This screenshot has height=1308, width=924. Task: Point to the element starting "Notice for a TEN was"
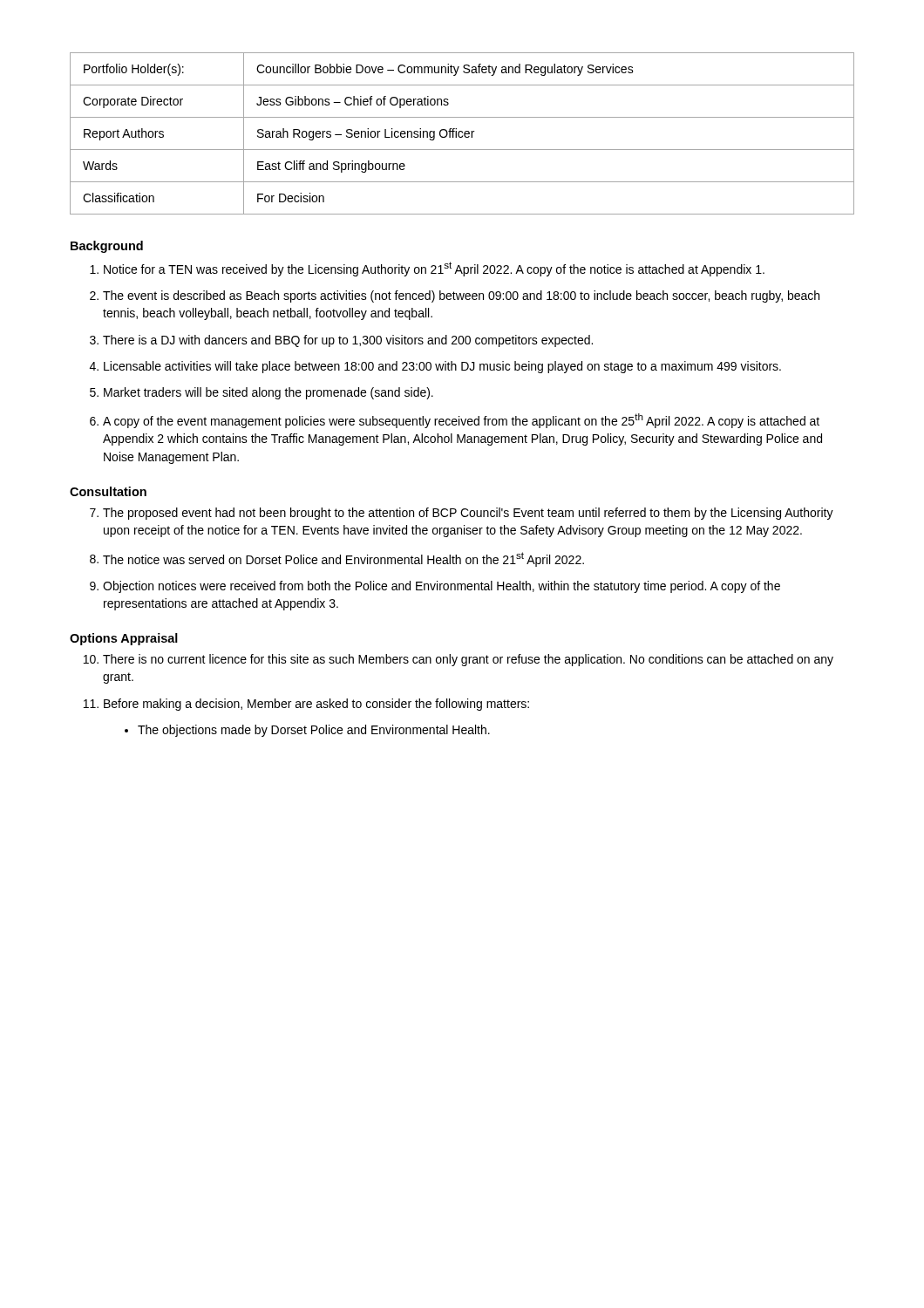pos(479,268)
